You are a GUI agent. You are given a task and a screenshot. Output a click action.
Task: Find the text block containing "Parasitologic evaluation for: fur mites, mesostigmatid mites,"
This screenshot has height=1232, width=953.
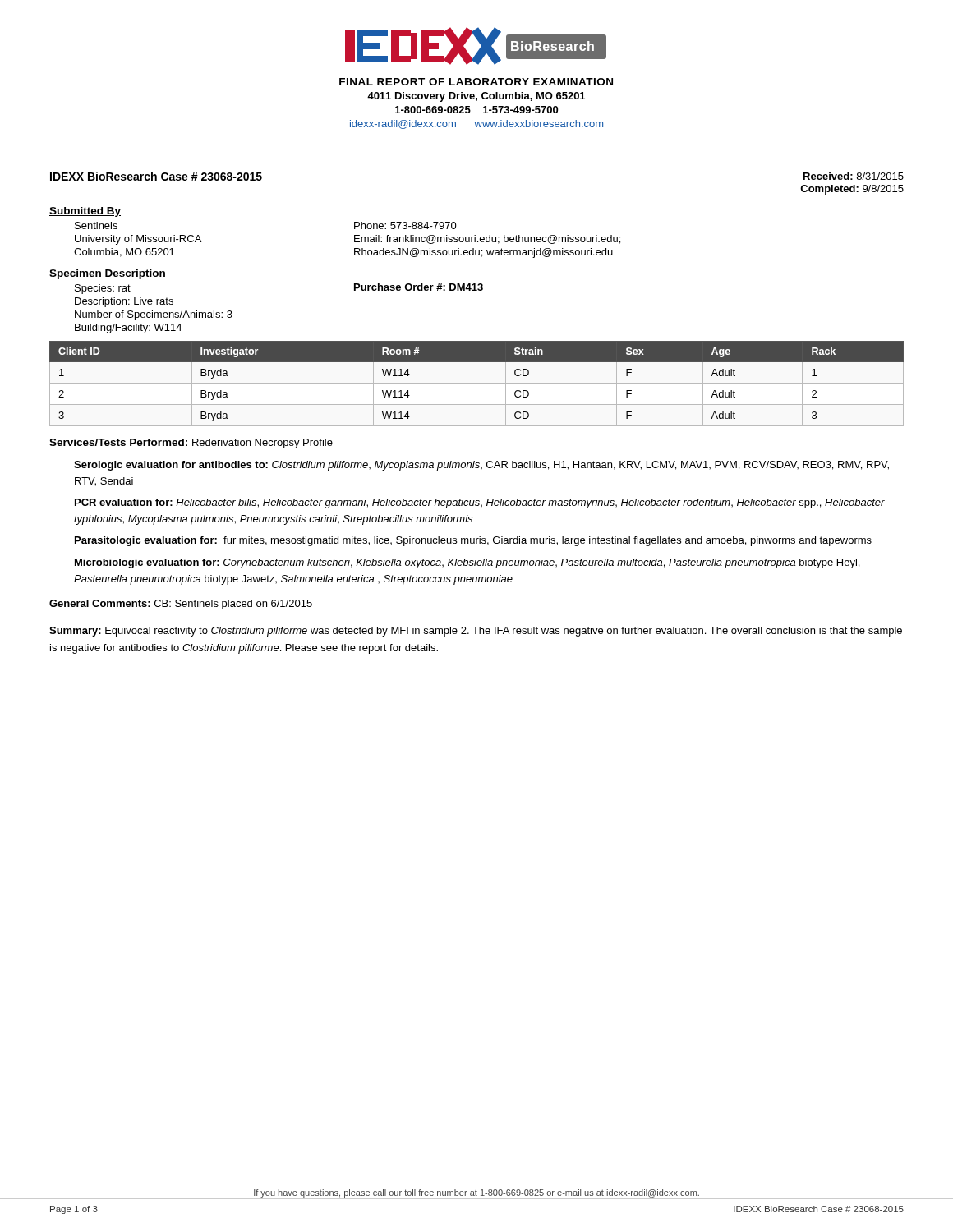pyautogui.click(x=473, y=540)
